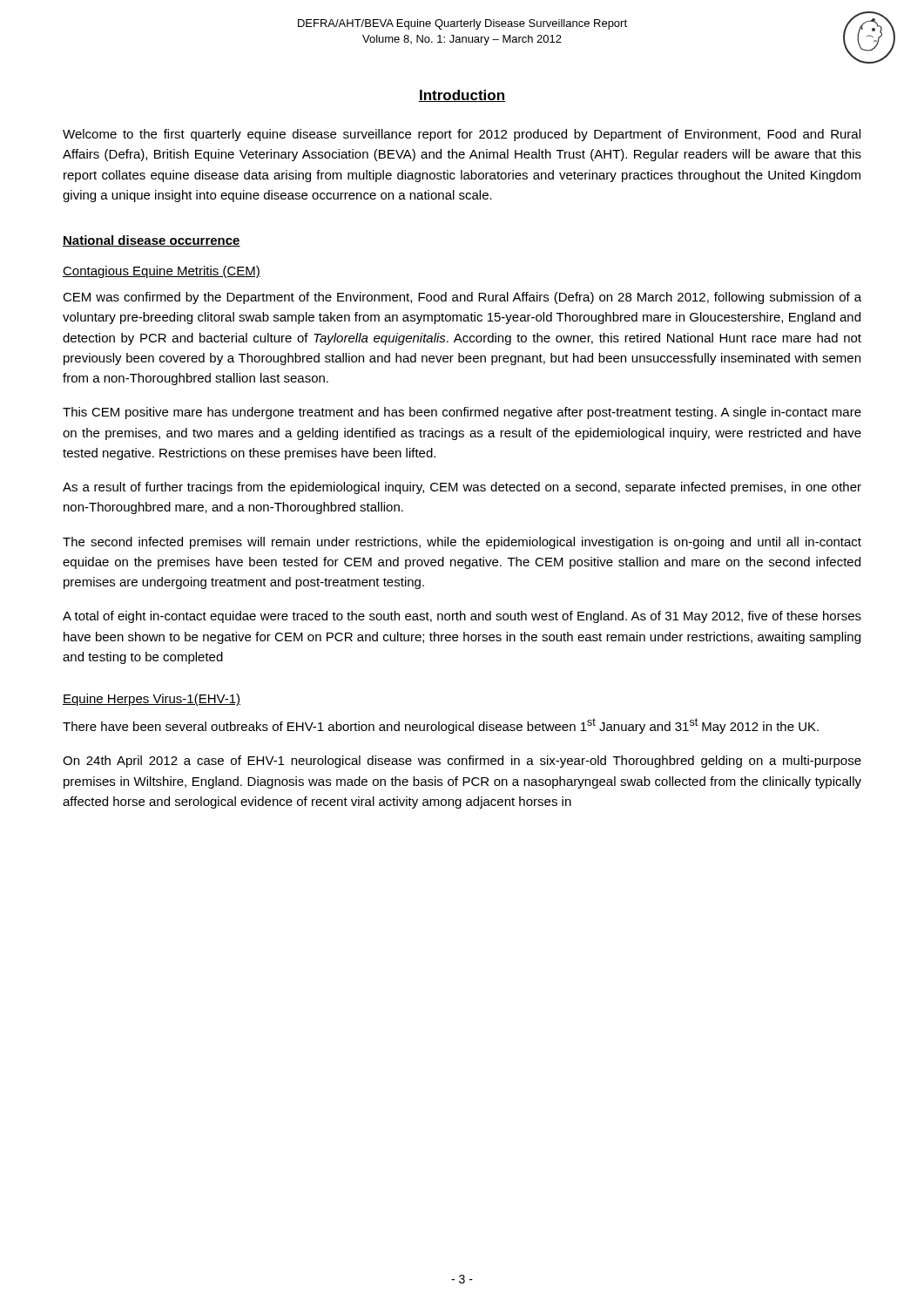Where is the passage that starts "On 24th April 2012 a case of EHV-1"?

[x=462, y=781]
